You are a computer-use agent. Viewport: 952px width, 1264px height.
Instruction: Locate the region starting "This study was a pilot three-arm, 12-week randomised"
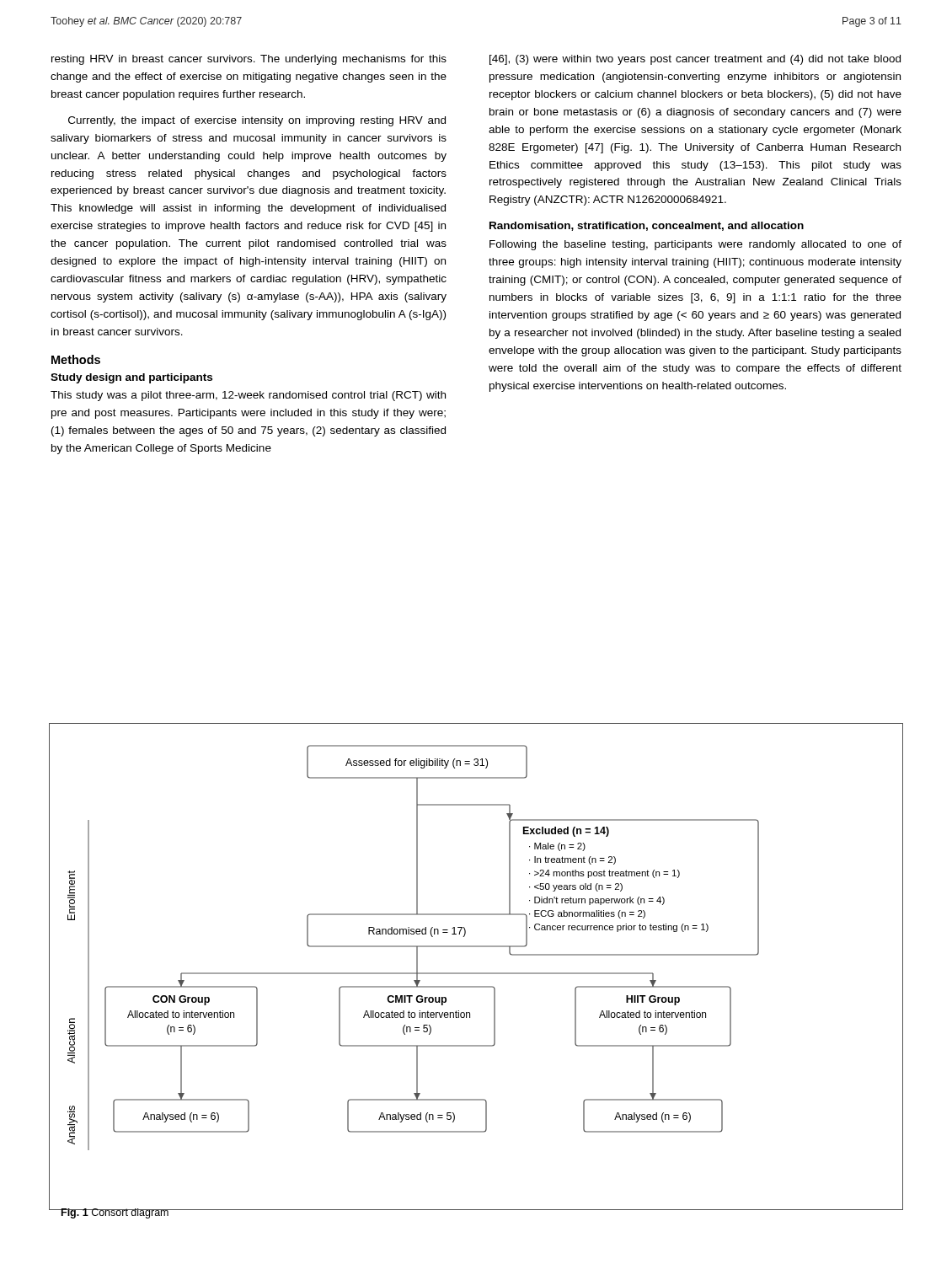pyautogui.click(x=249, y=422)
